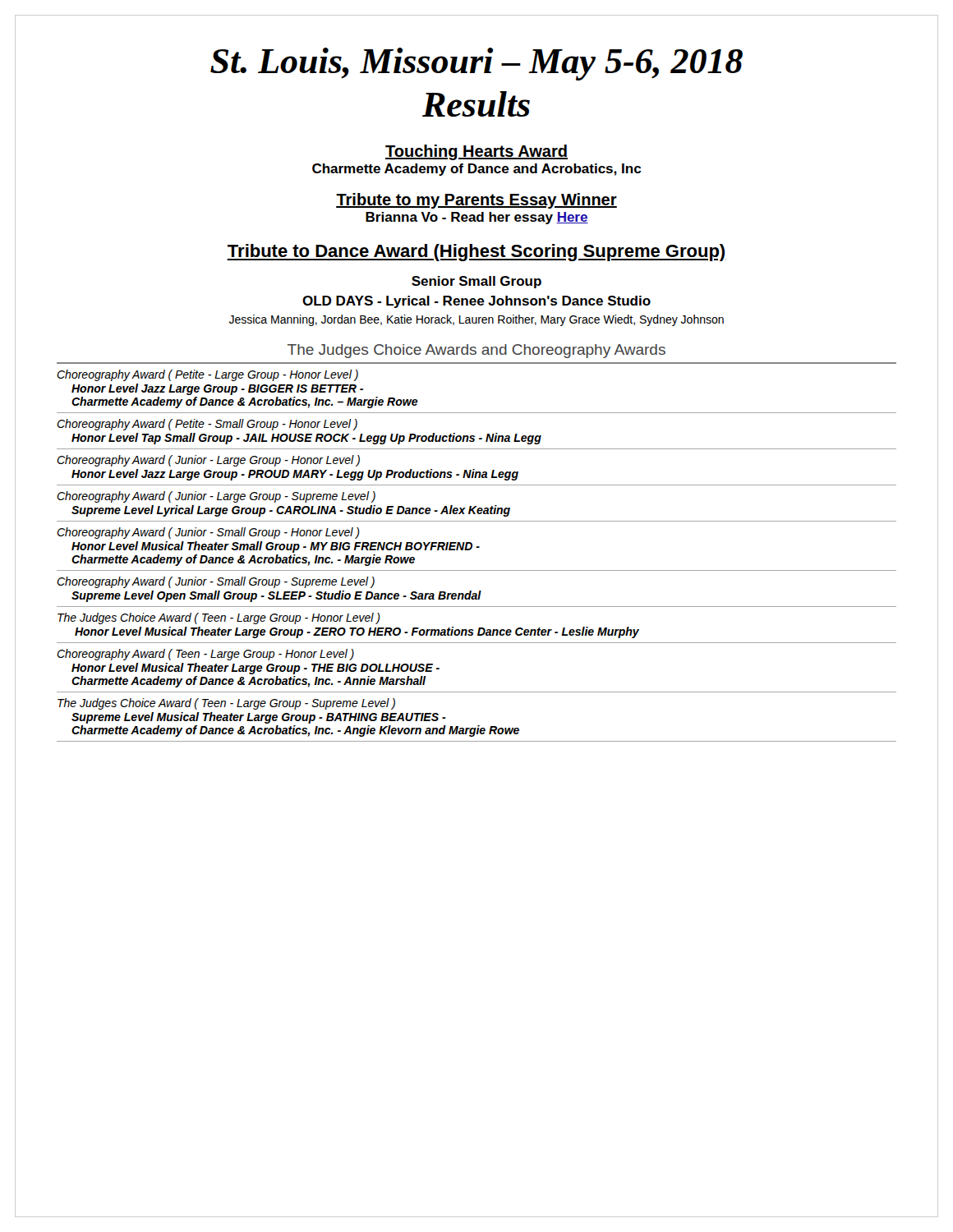Navigate to the region starting "Touching Hearts Award Charmette Academy of Dance and"

(476, 159)
